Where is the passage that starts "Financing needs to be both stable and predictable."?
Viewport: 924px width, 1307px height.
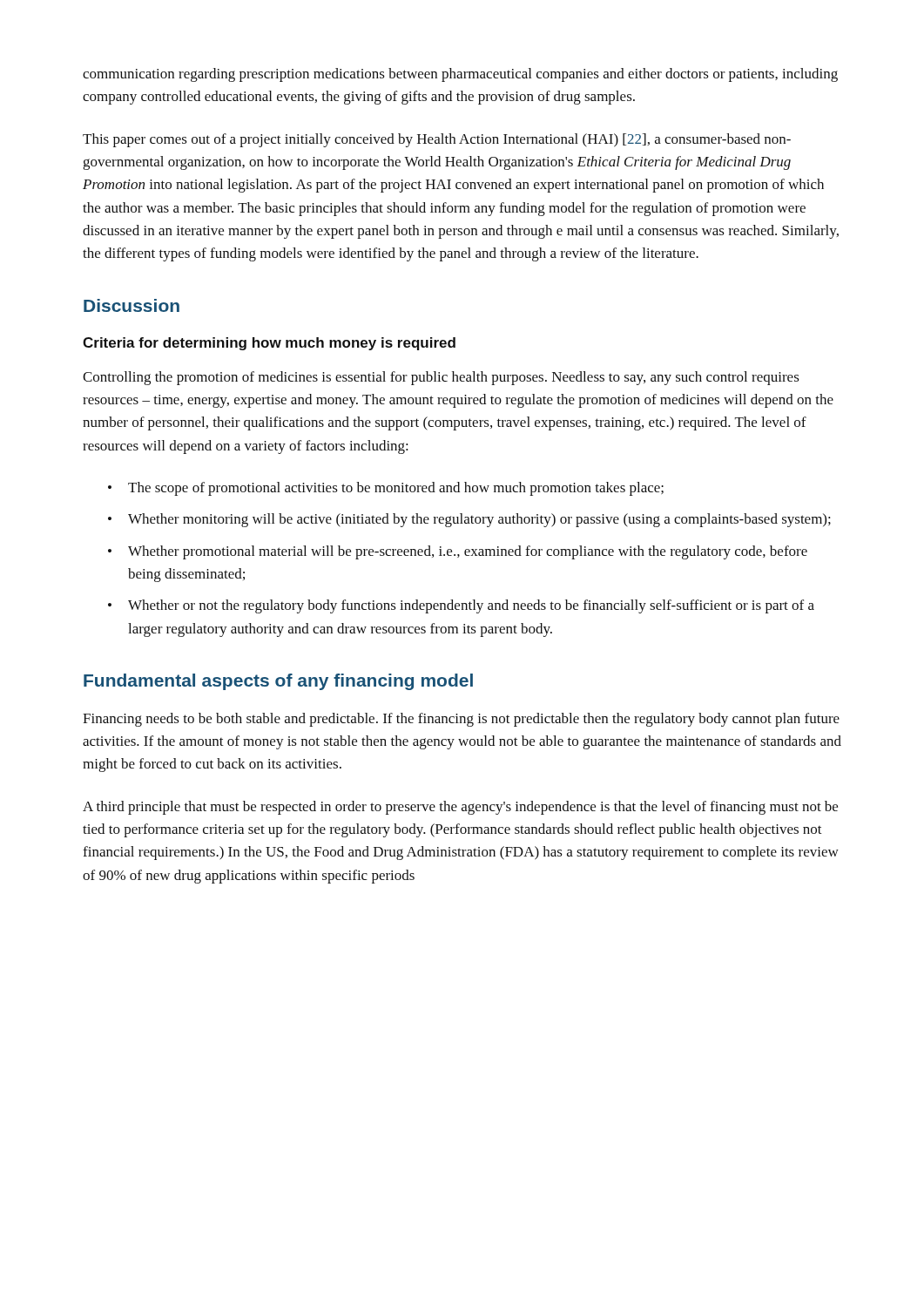[462, 741]
